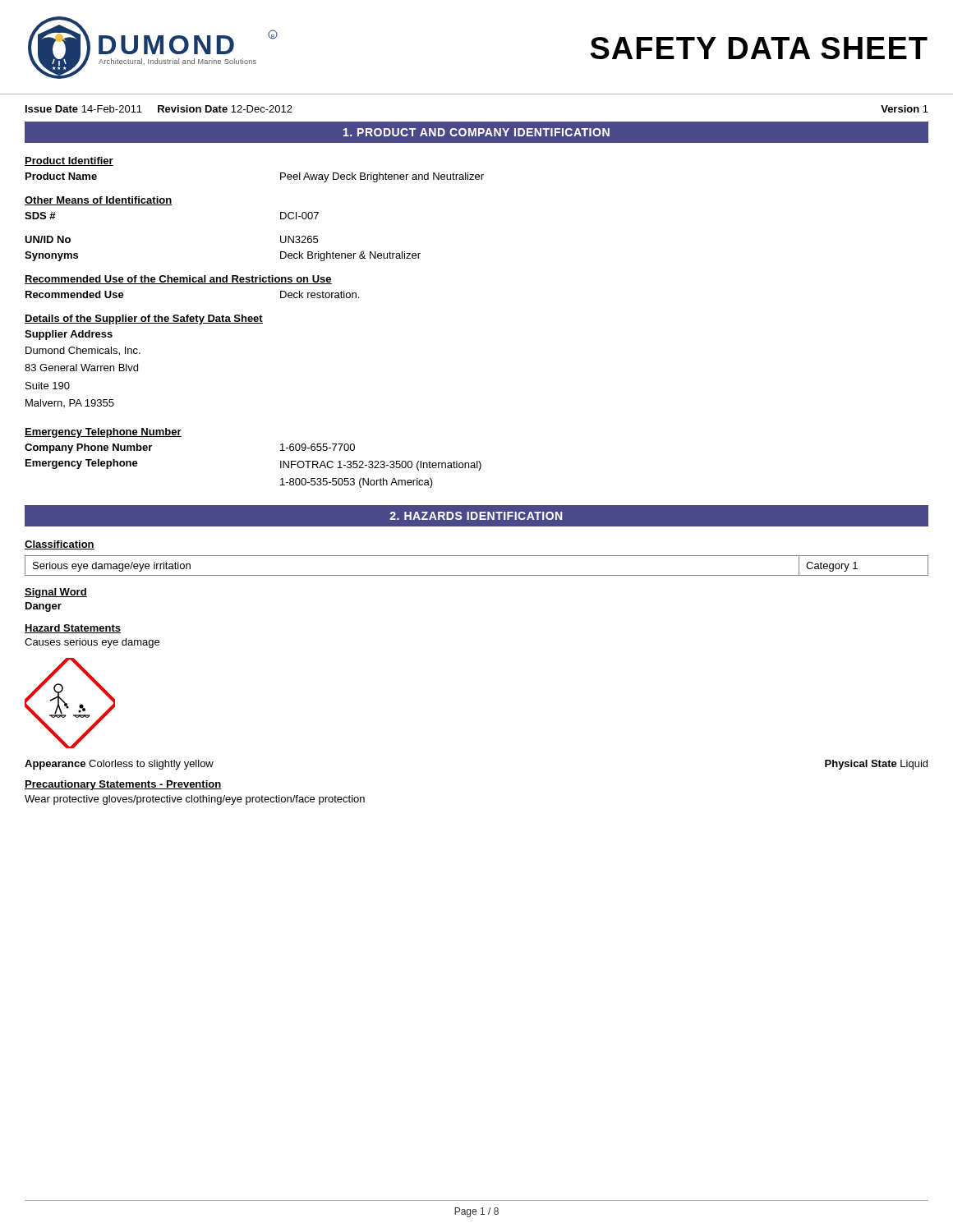Where is the passage that starts "Recommended Use of the Chemical and Restrictions on"?
953x1232 pixels.
[178, 280]
